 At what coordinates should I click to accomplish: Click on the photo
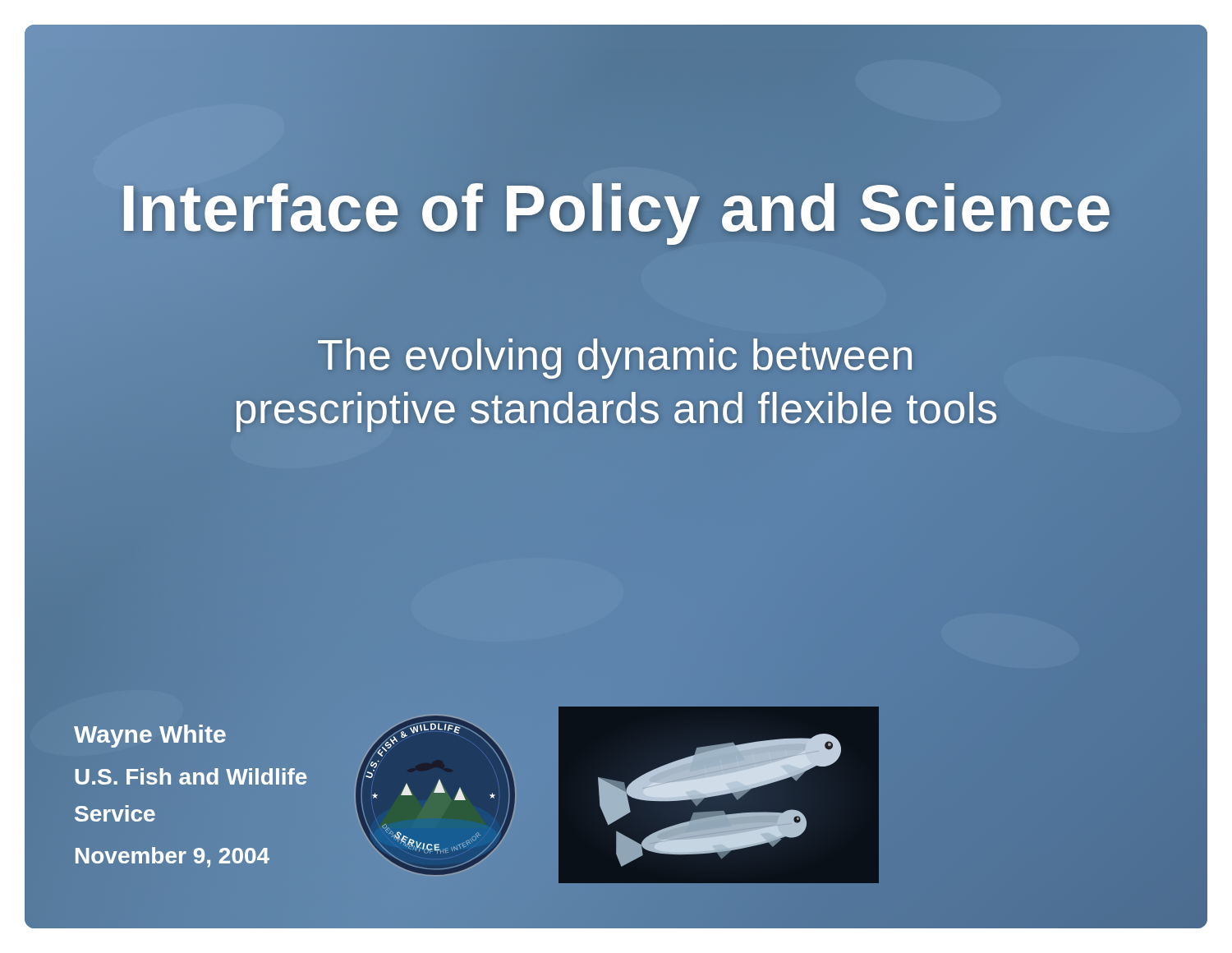pyautogui.click(x=719, y=795)
